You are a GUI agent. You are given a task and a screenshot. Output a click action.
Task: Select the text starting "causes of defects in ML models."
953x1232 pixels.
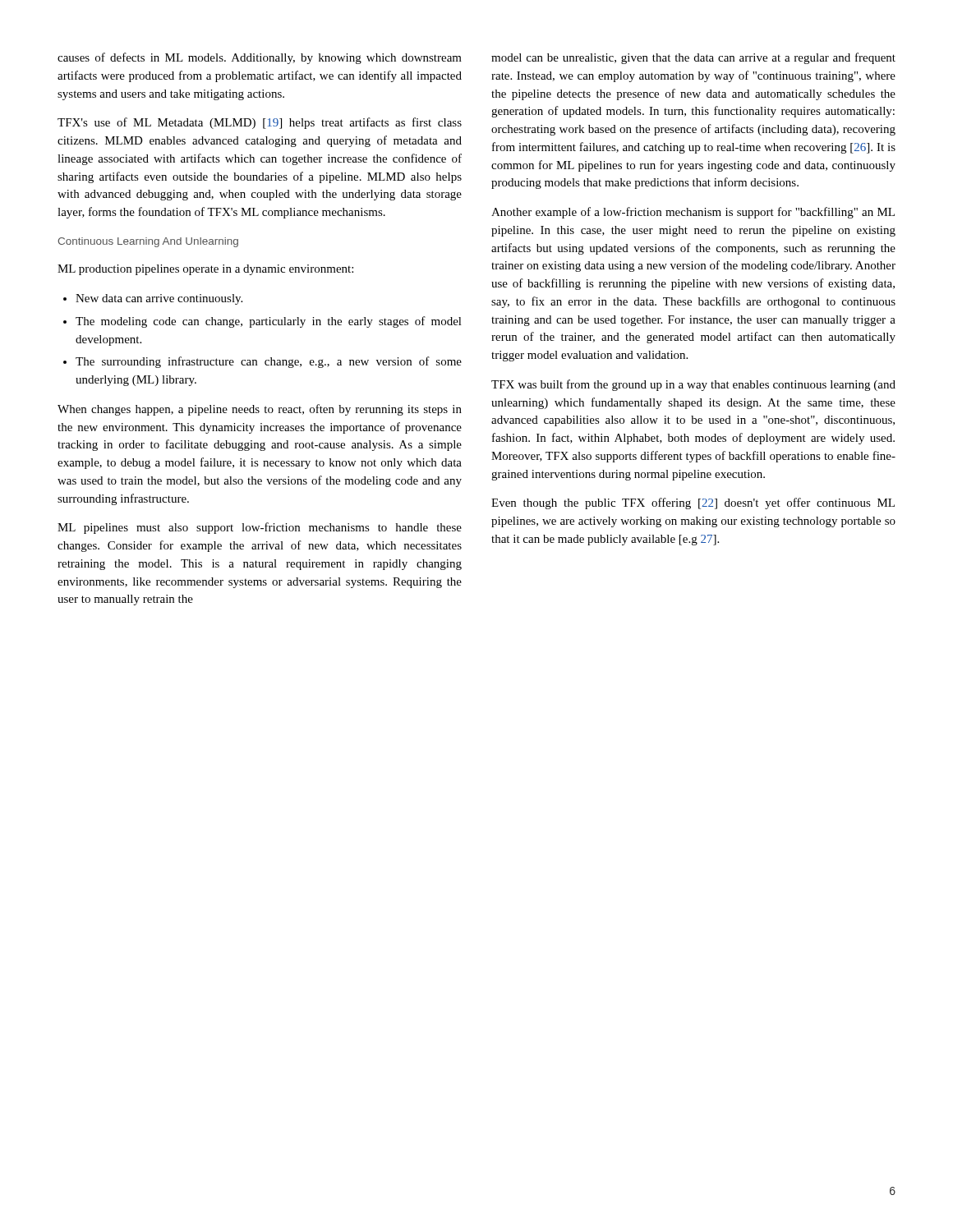[x=260, y=76]
